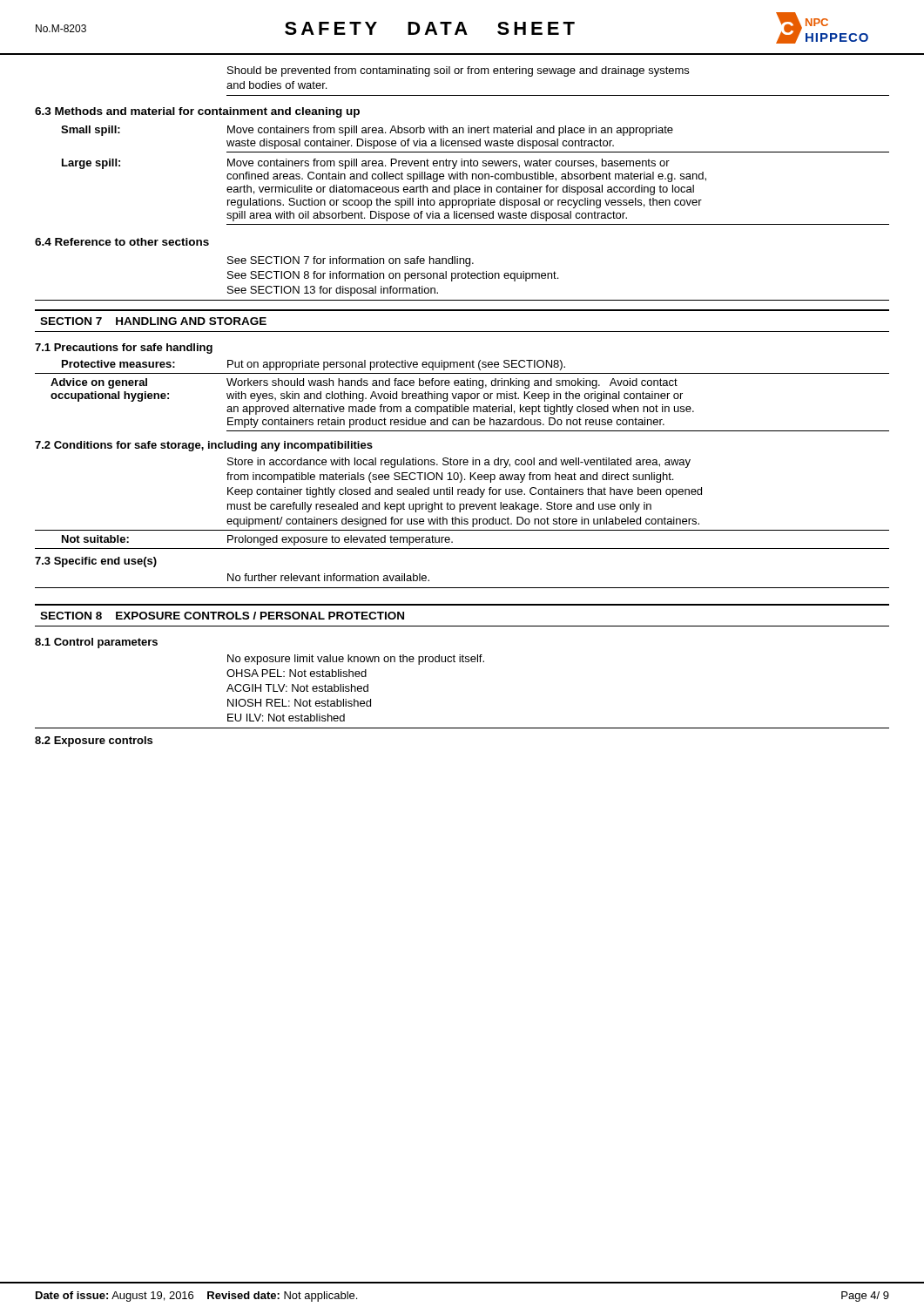Find the section header on this page that starts "7.2 Conditions for"
The image size is (924, 1307).
[x=204, y=445]
